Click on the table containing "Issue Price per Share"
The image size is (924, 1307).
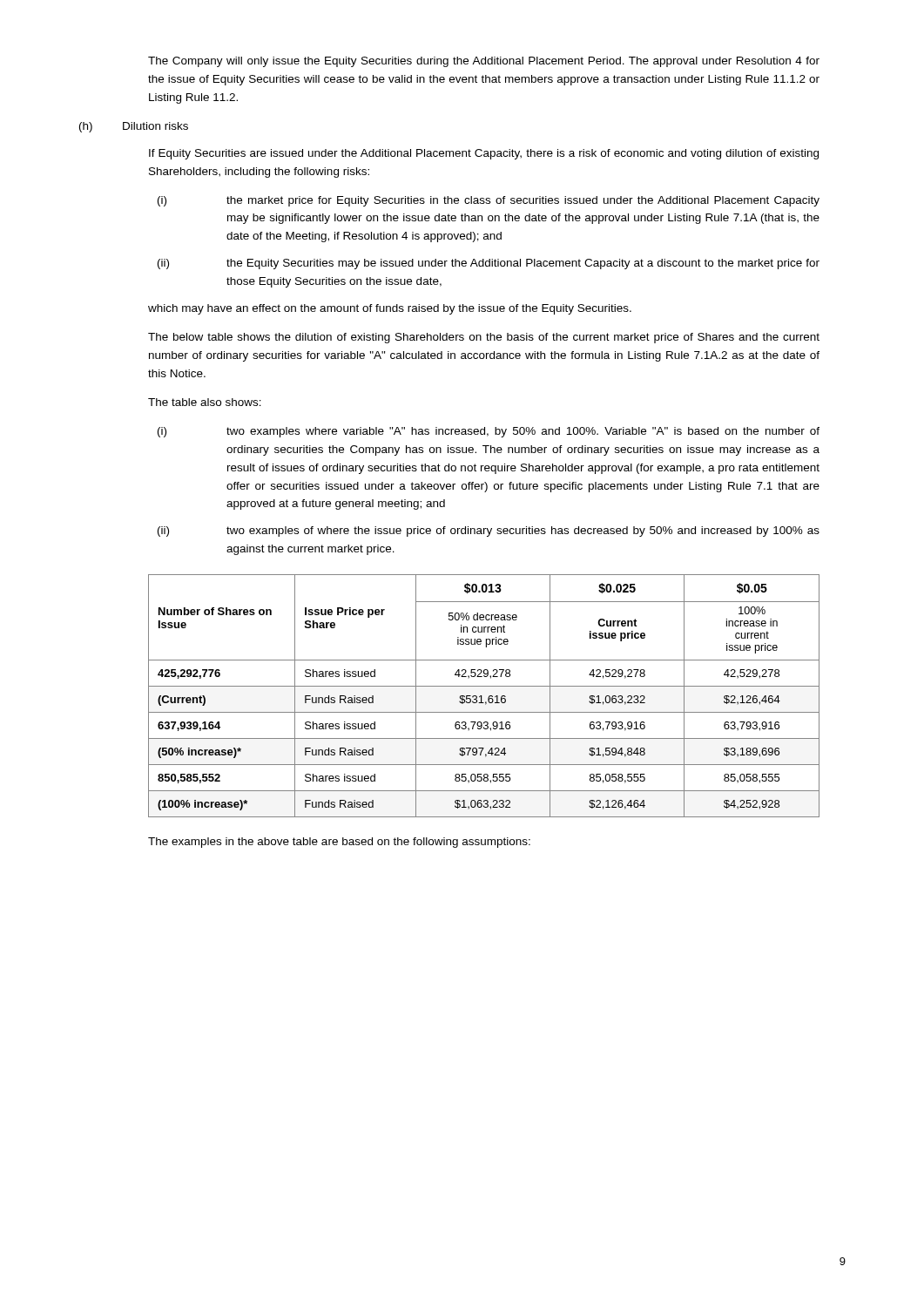(x=484, y=696)
